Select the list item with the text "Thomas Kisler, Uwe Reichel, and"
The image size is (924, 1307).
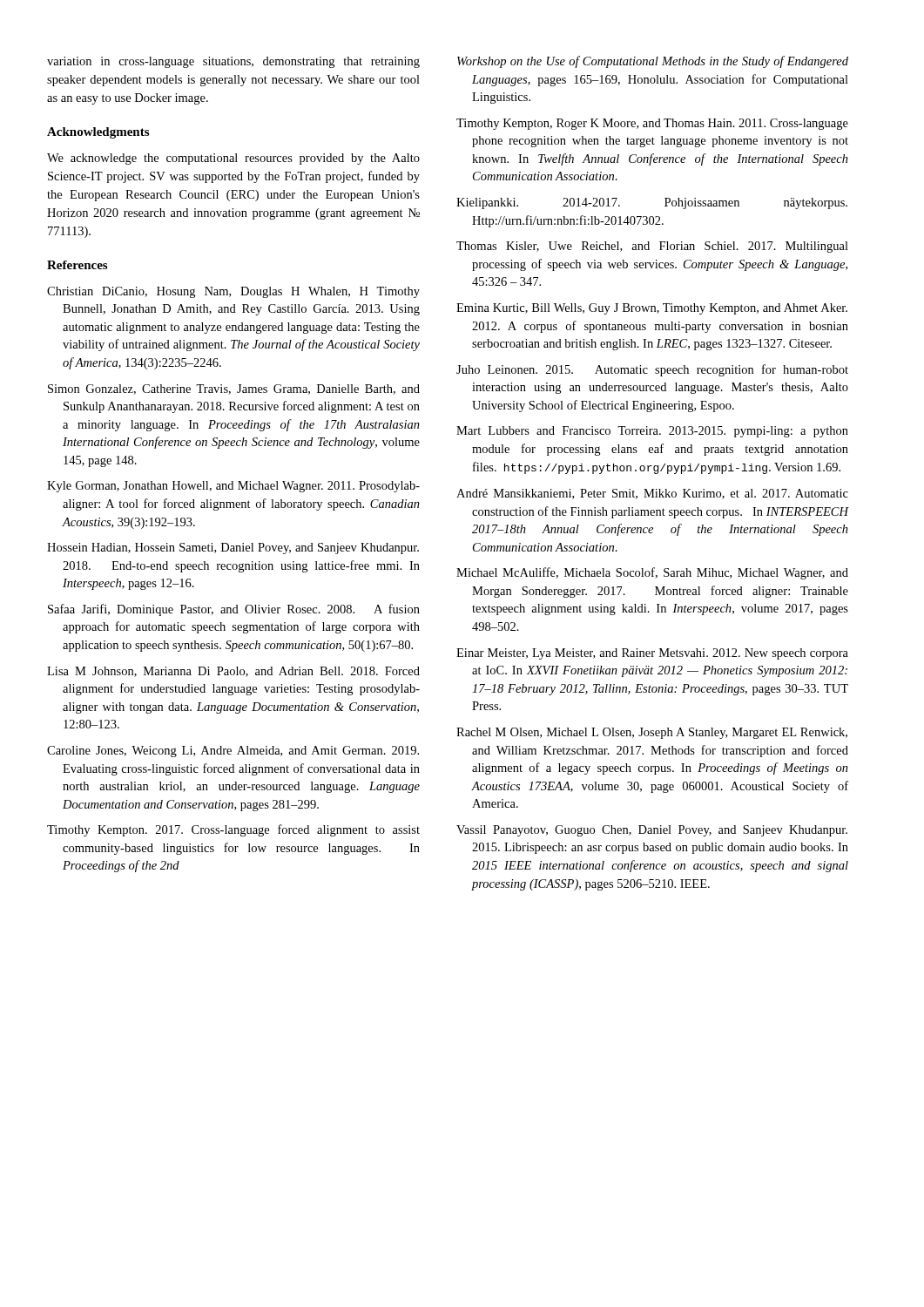652,264
